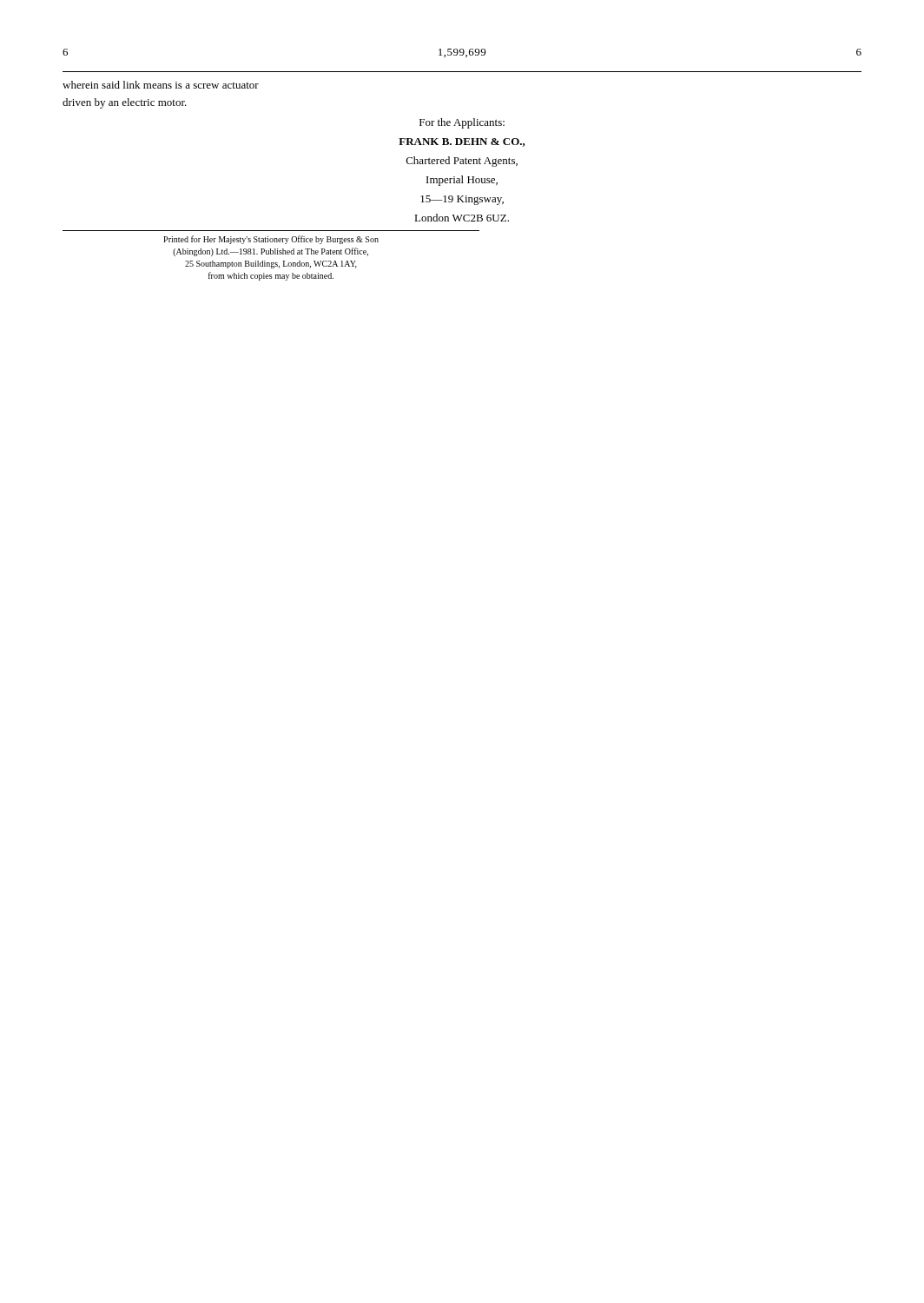Find the block starting "For the Applicants: FRANK B. DEHN"
924x1303 pixels.
[462, 170]
